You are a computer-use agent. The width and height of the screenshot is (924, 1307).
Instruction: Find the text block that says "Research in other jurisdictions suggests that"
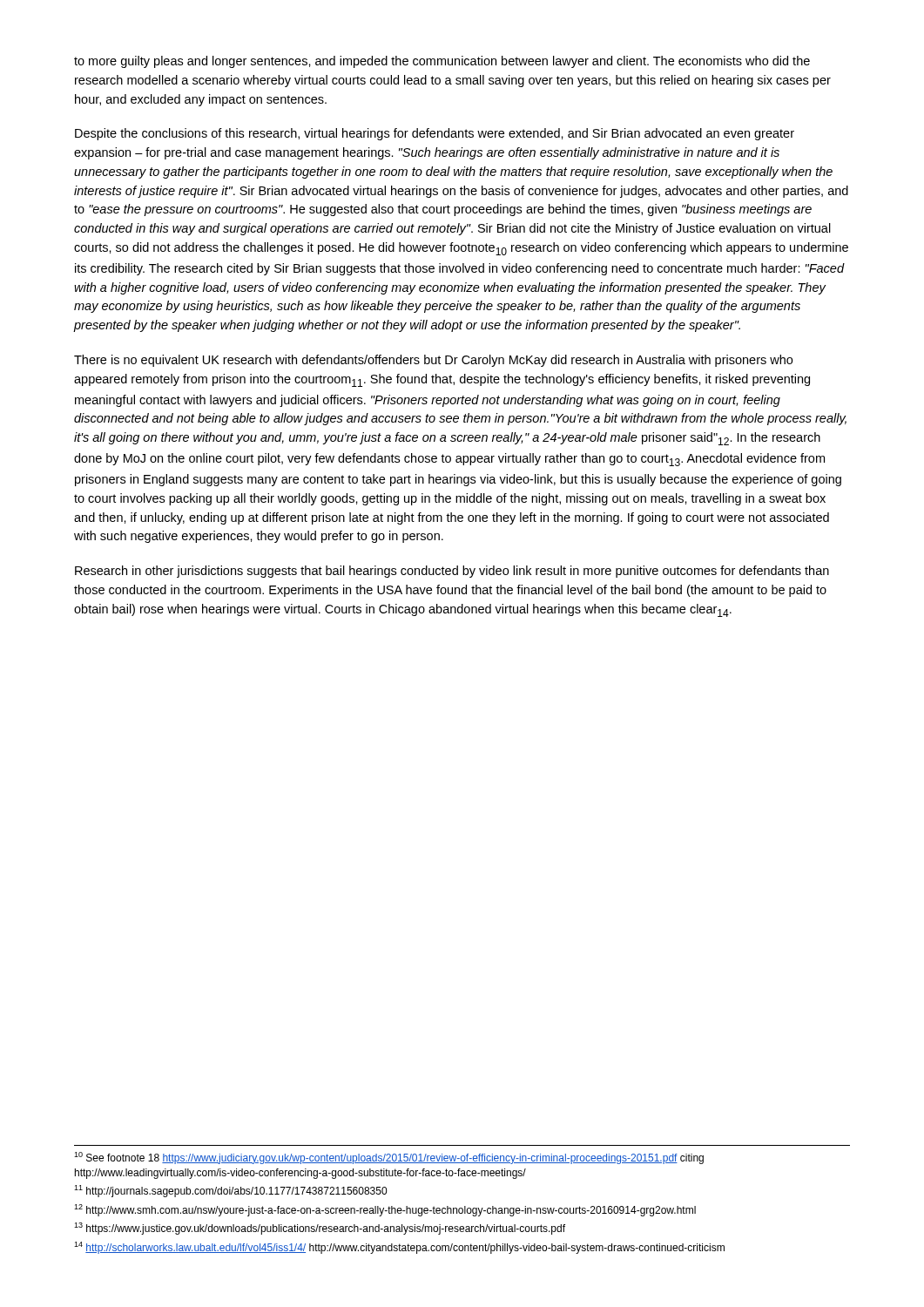coord(452,591)
